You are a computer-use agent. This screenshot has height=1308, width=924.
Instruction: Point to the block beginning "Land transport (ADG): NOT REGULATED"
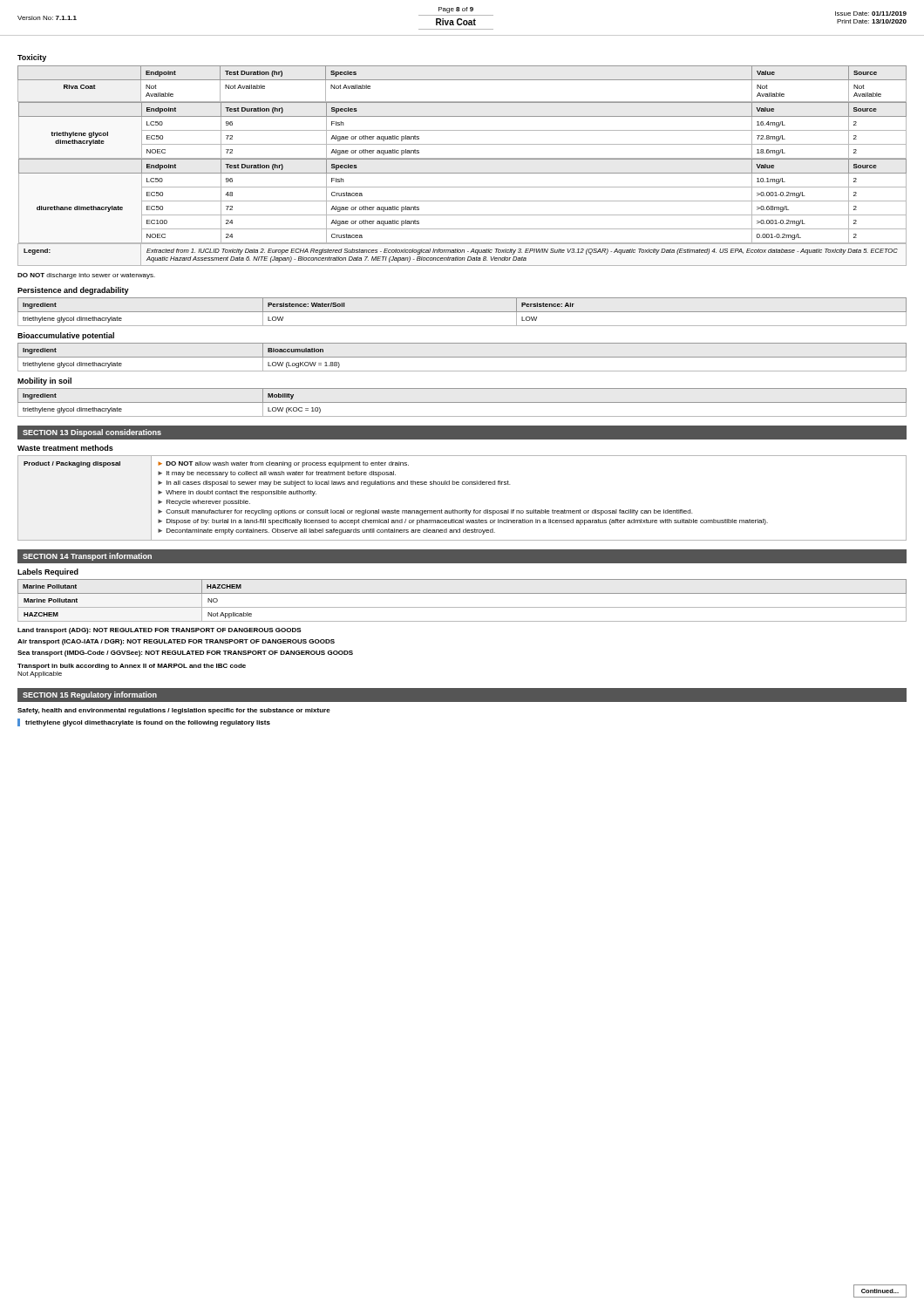(x=159, y=630)
